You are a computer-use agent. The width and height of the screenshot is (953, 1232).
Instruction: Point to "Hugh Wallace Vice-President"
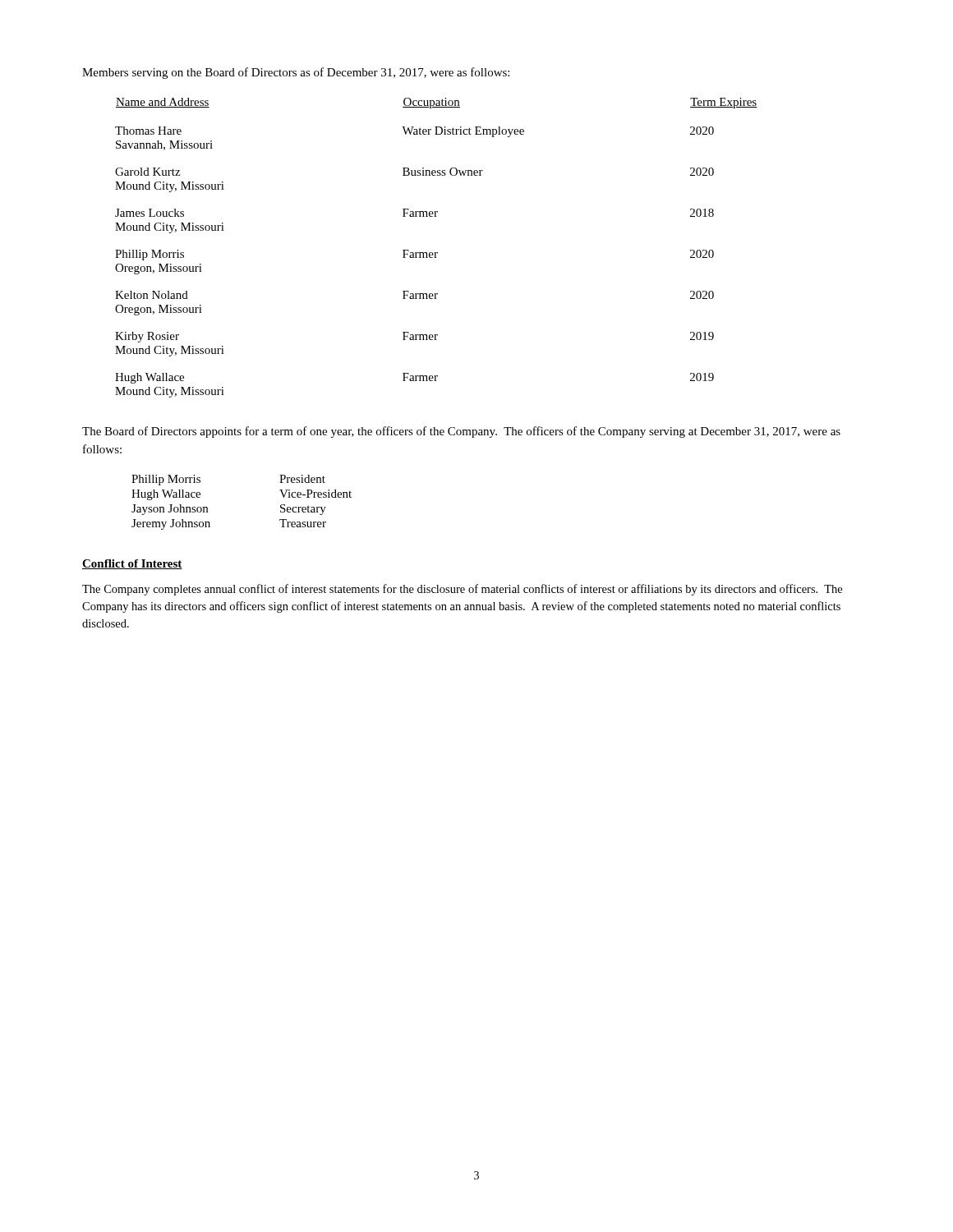pyautogui.click(x=170, y=495)
